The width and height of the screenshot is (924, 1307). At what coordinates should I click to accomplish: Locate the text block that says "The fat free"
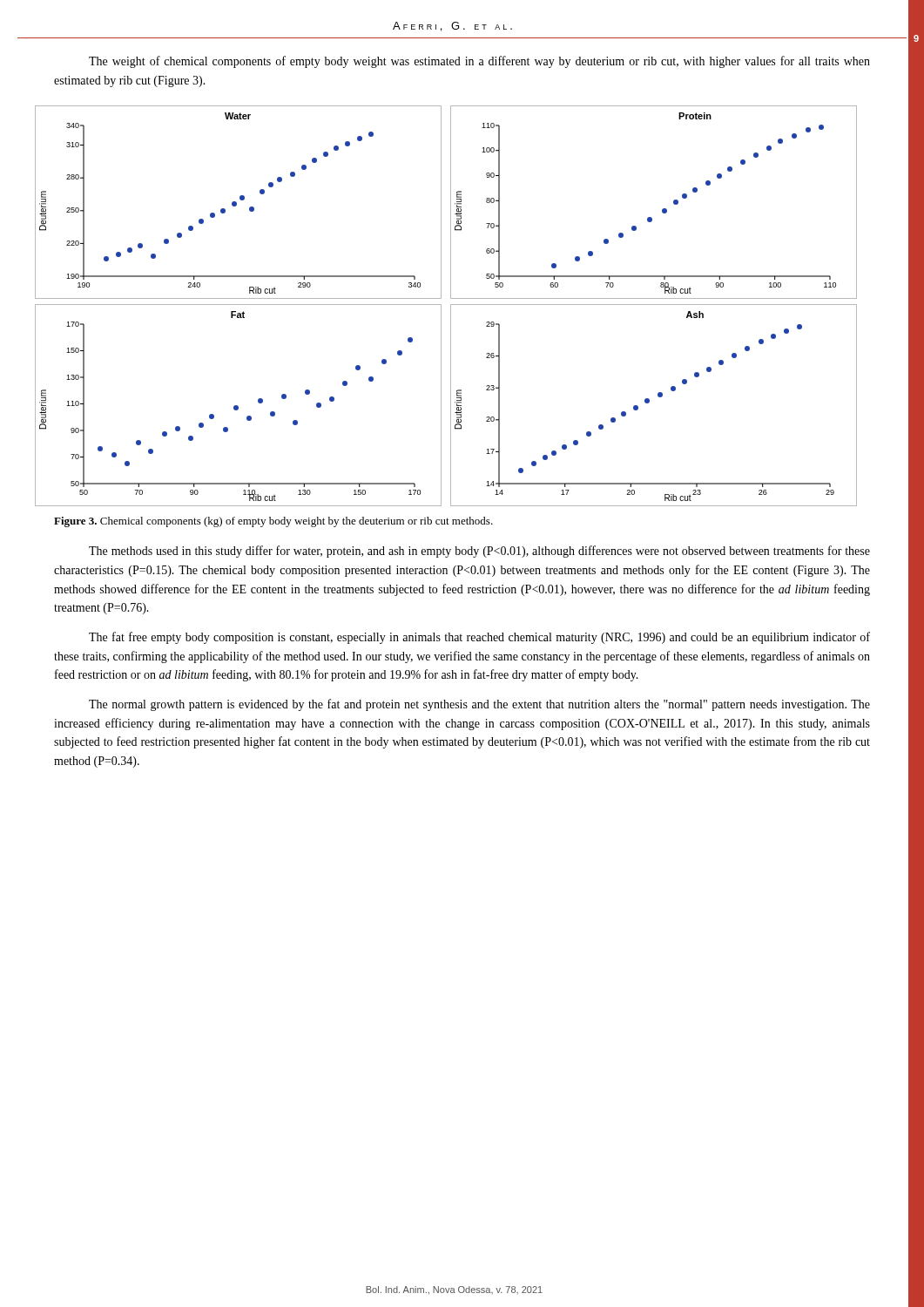462,656
